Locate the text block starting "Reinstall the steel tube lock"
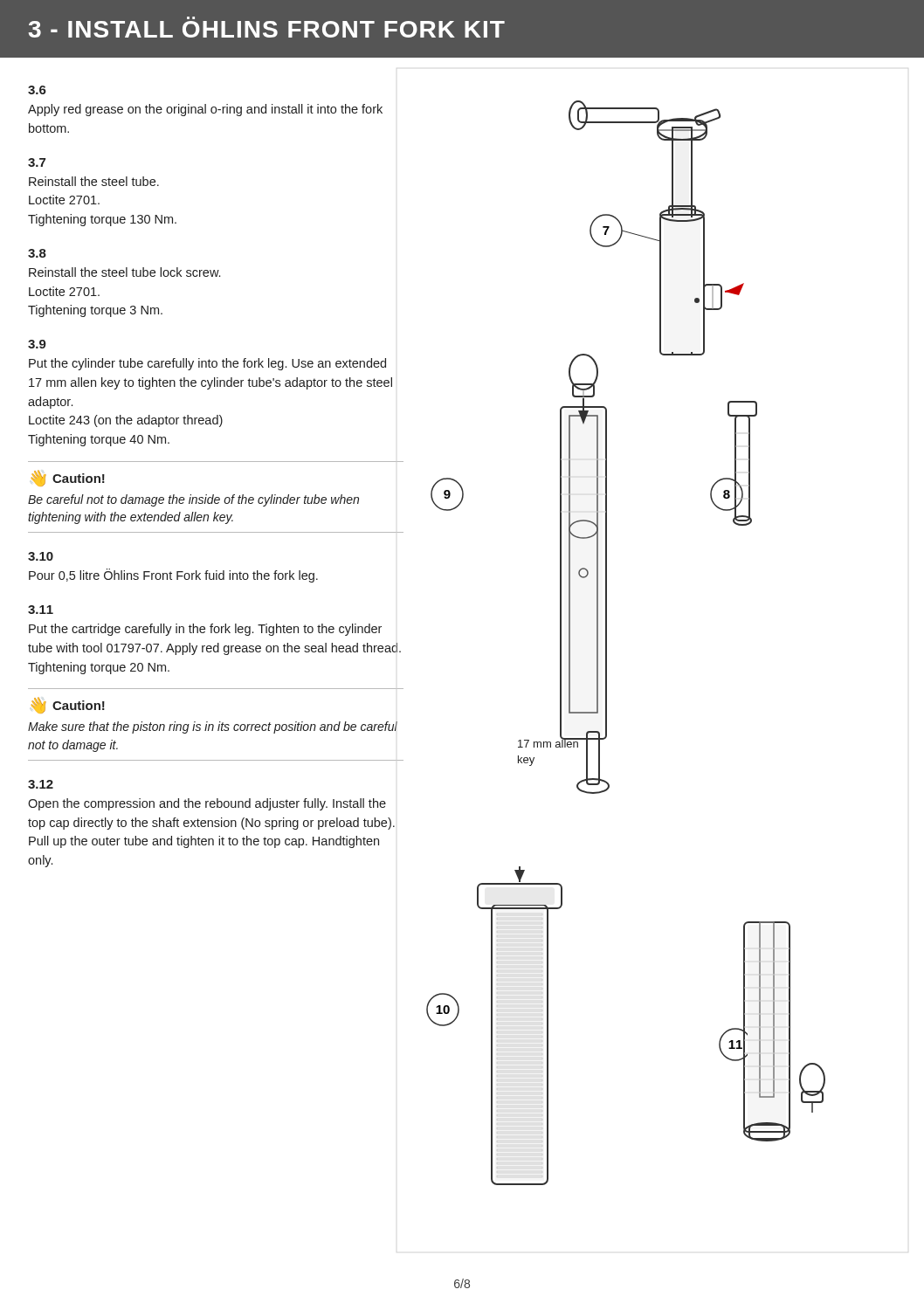This screenshot has height=1310, width=924. (x=124, y=272)
